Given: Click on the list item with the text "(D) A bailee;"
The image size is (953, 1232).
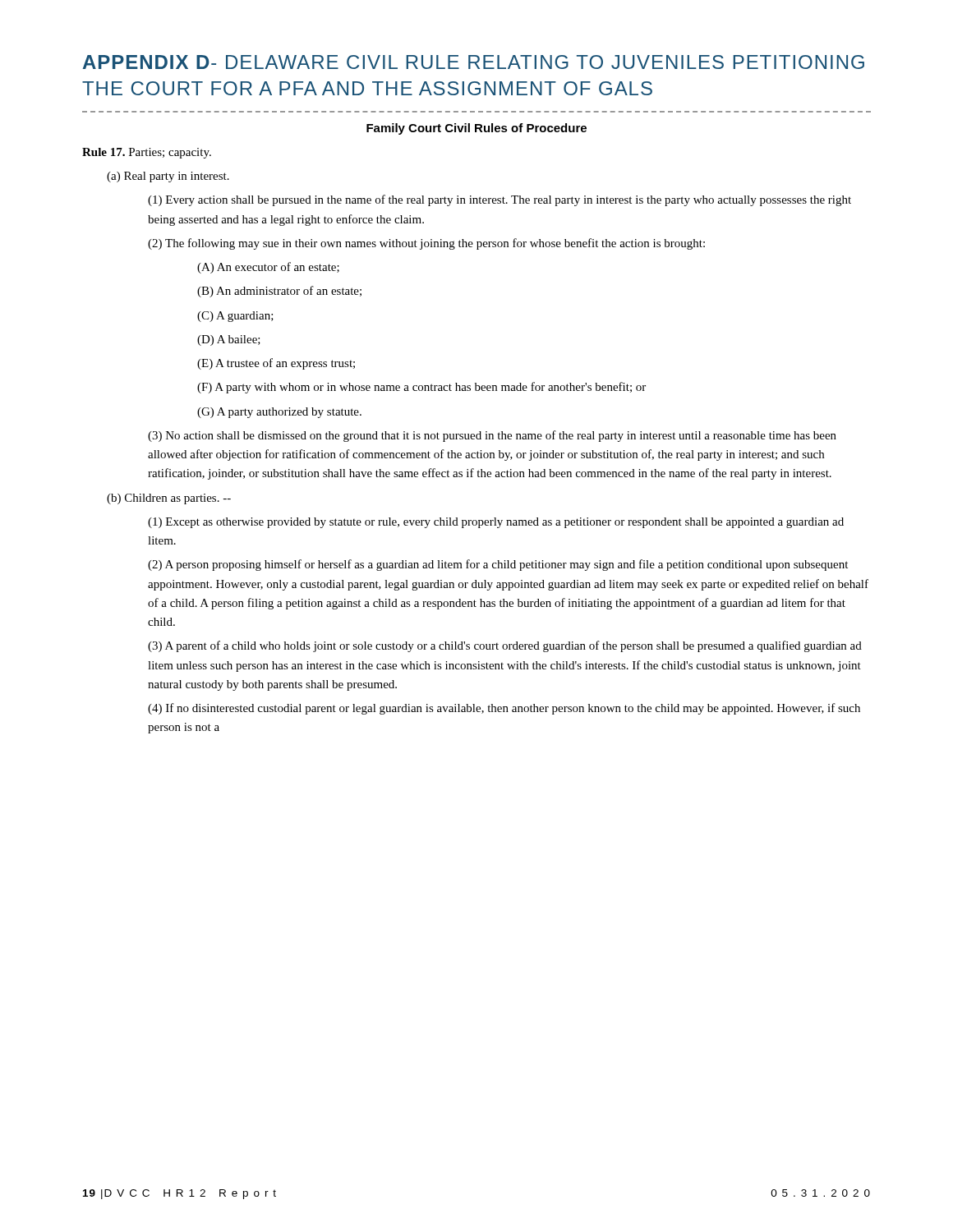Looking at the screenshot, I should tap(229, 339).
